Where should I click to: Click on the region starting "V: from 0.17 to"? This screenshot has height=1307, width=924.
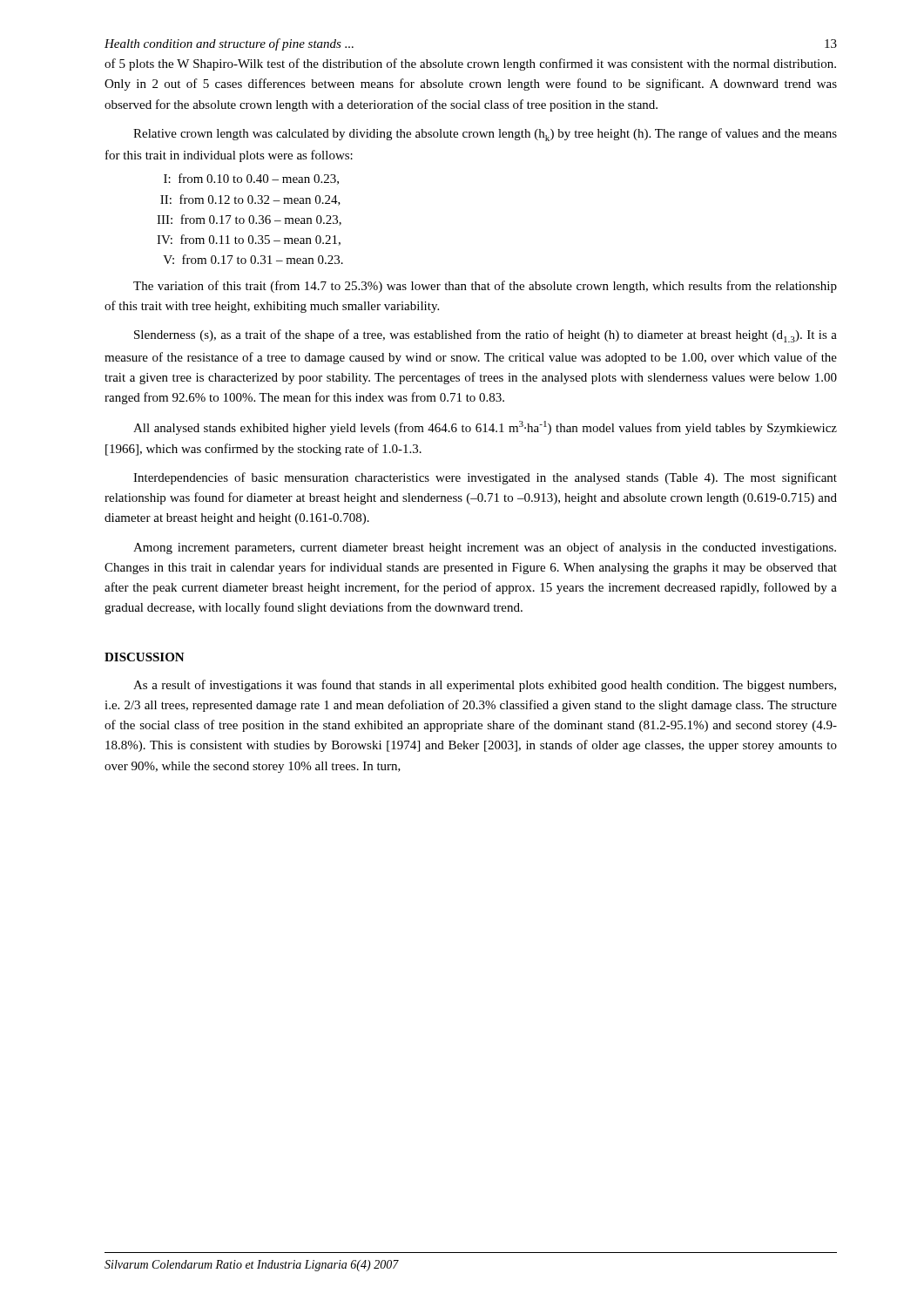250,260
